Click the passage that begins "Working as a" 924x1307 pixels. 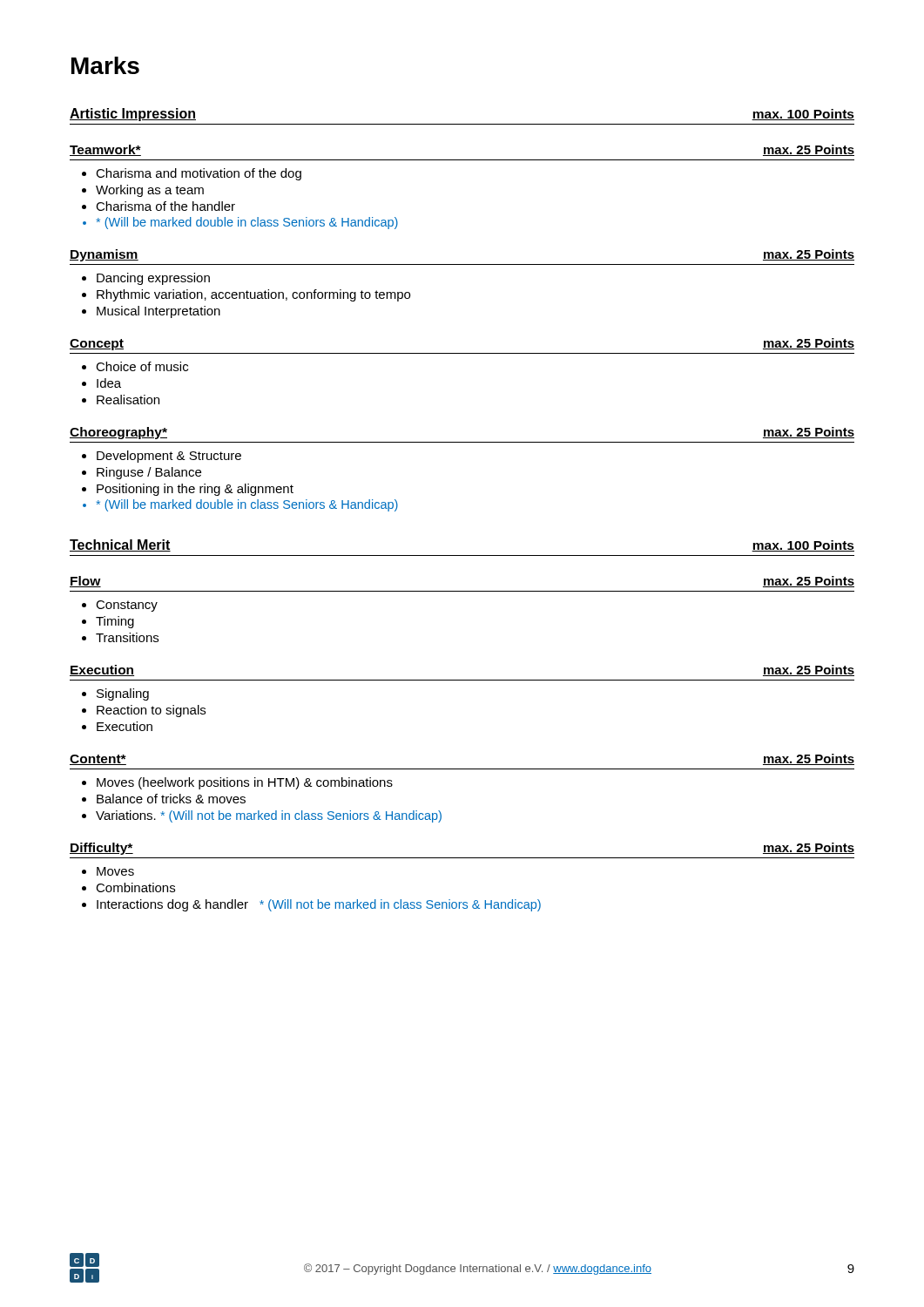click(x=150, y=190)
